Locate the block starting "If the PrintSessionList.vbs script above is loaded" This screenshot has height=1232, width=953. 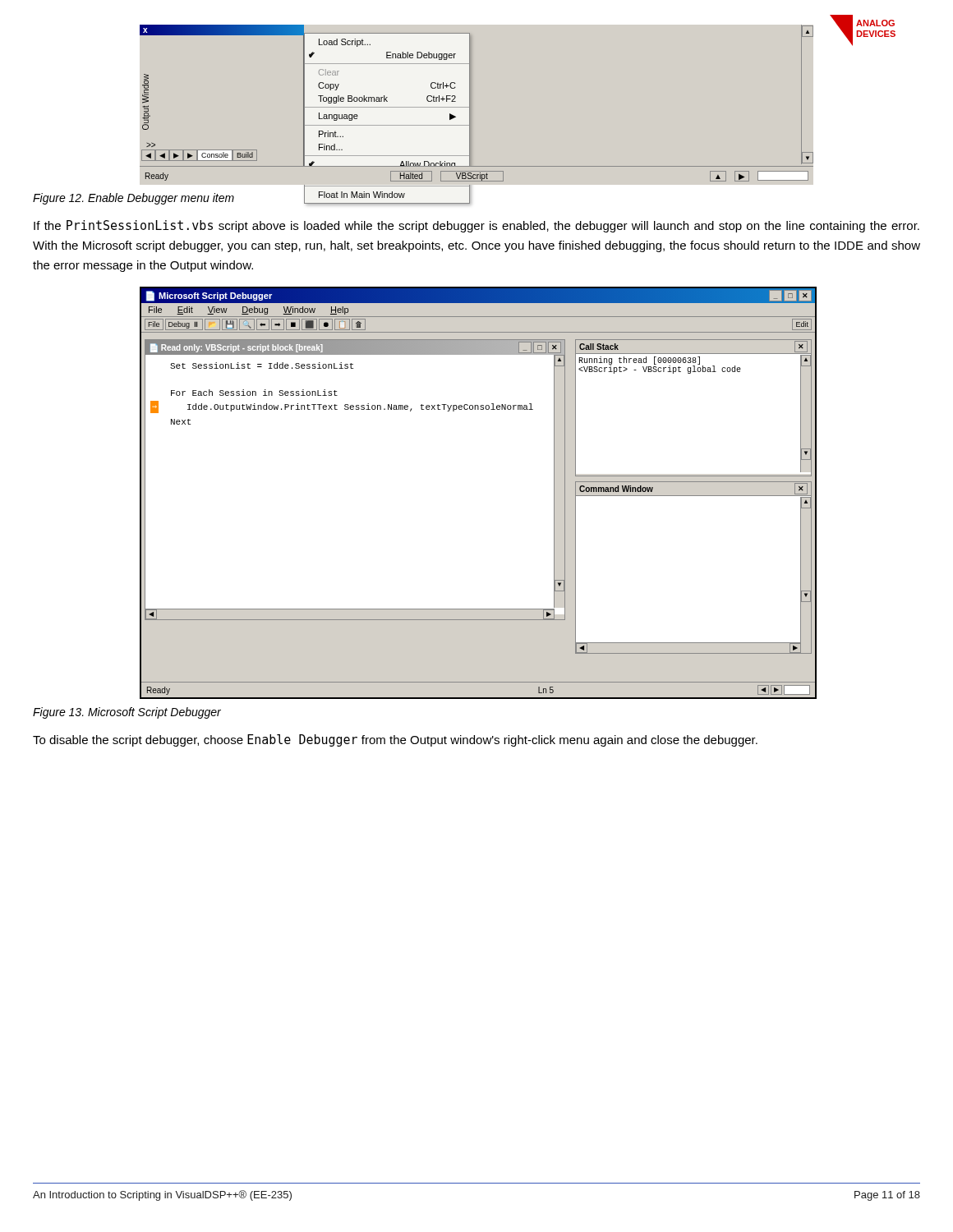pyautogui.click(x=476, y=245)
